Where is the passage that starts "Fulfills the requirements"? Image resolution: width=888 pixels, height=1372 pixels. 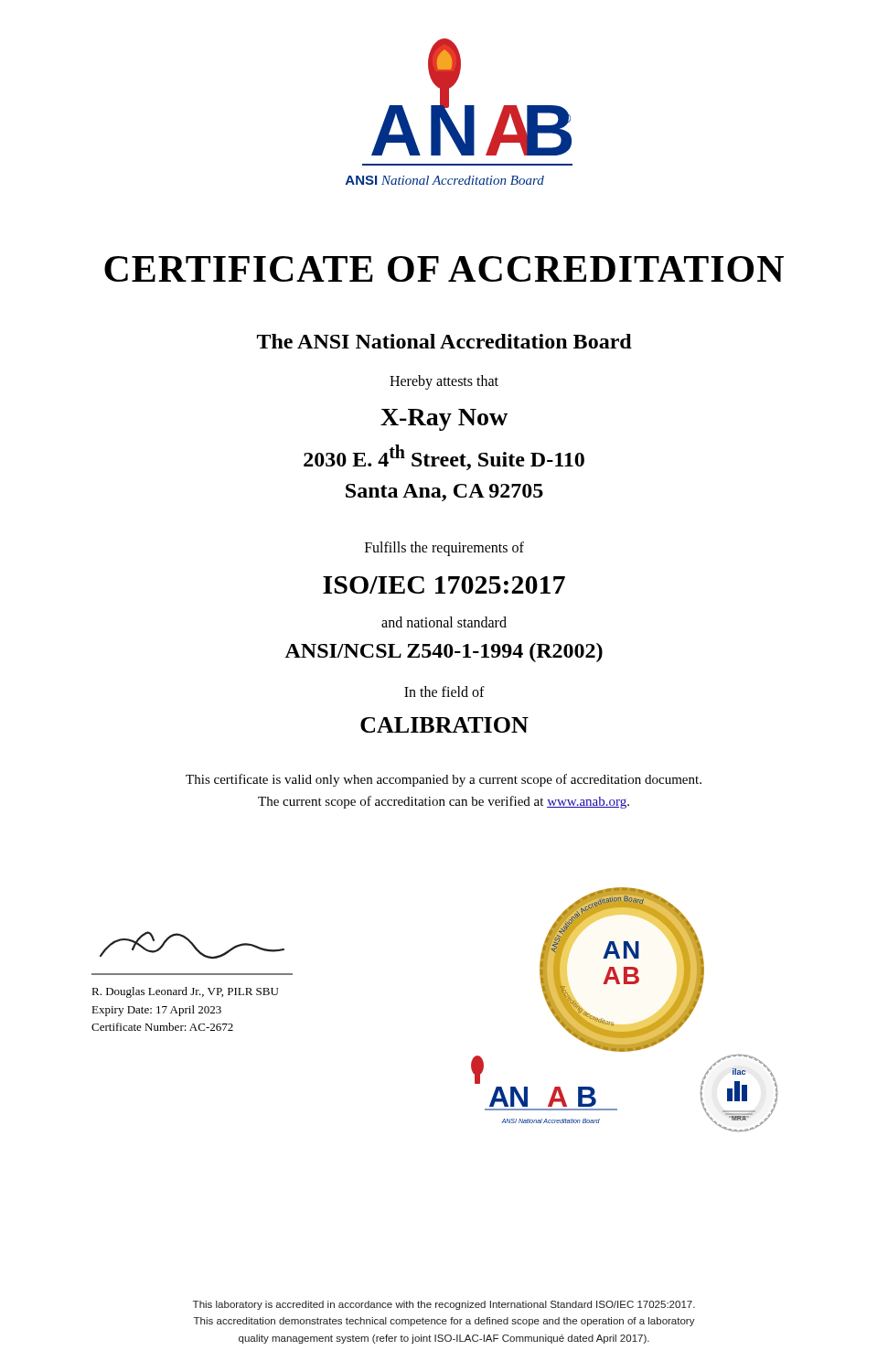pos(444,547)
